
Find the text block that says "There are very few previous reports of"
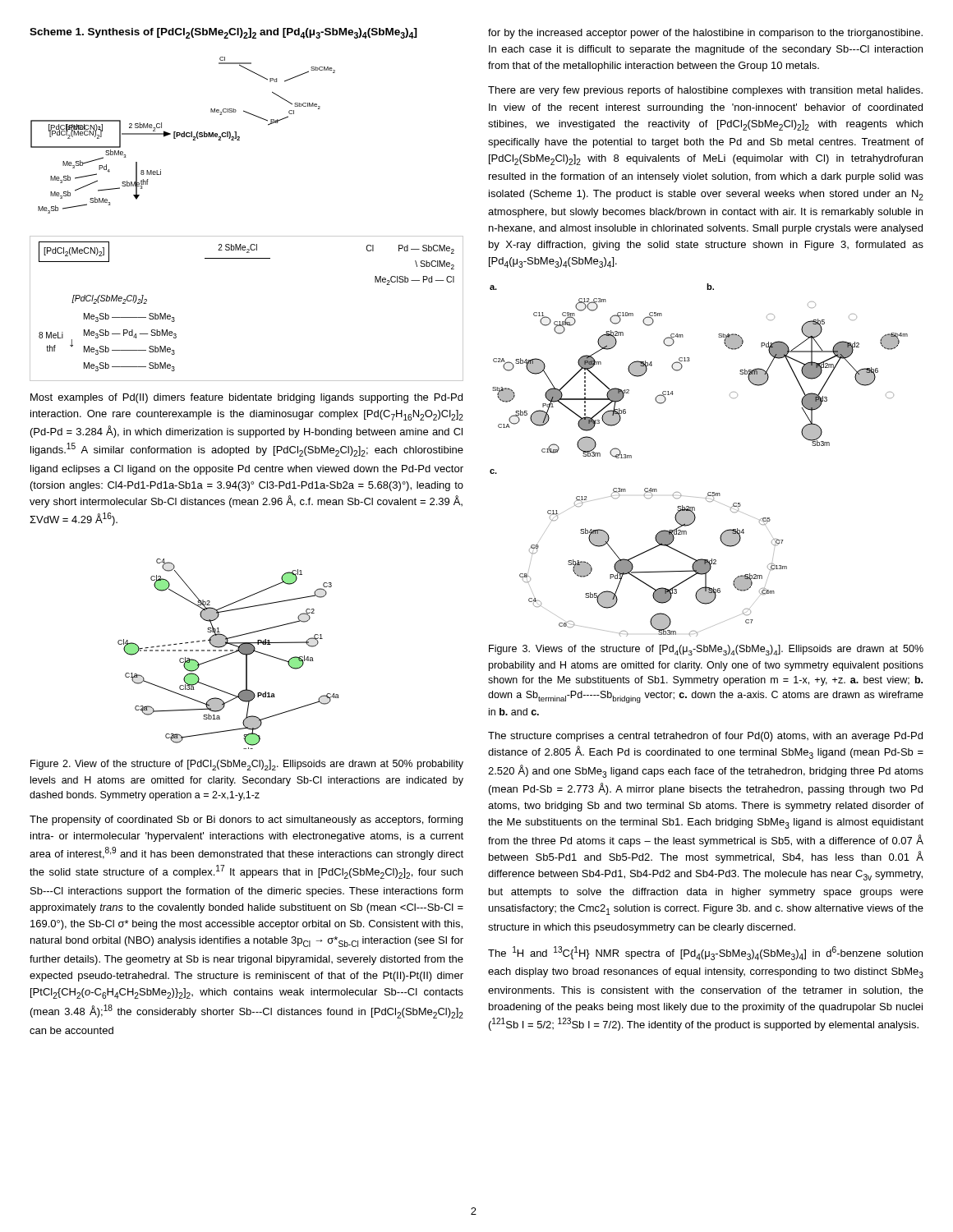coord(706,177)
